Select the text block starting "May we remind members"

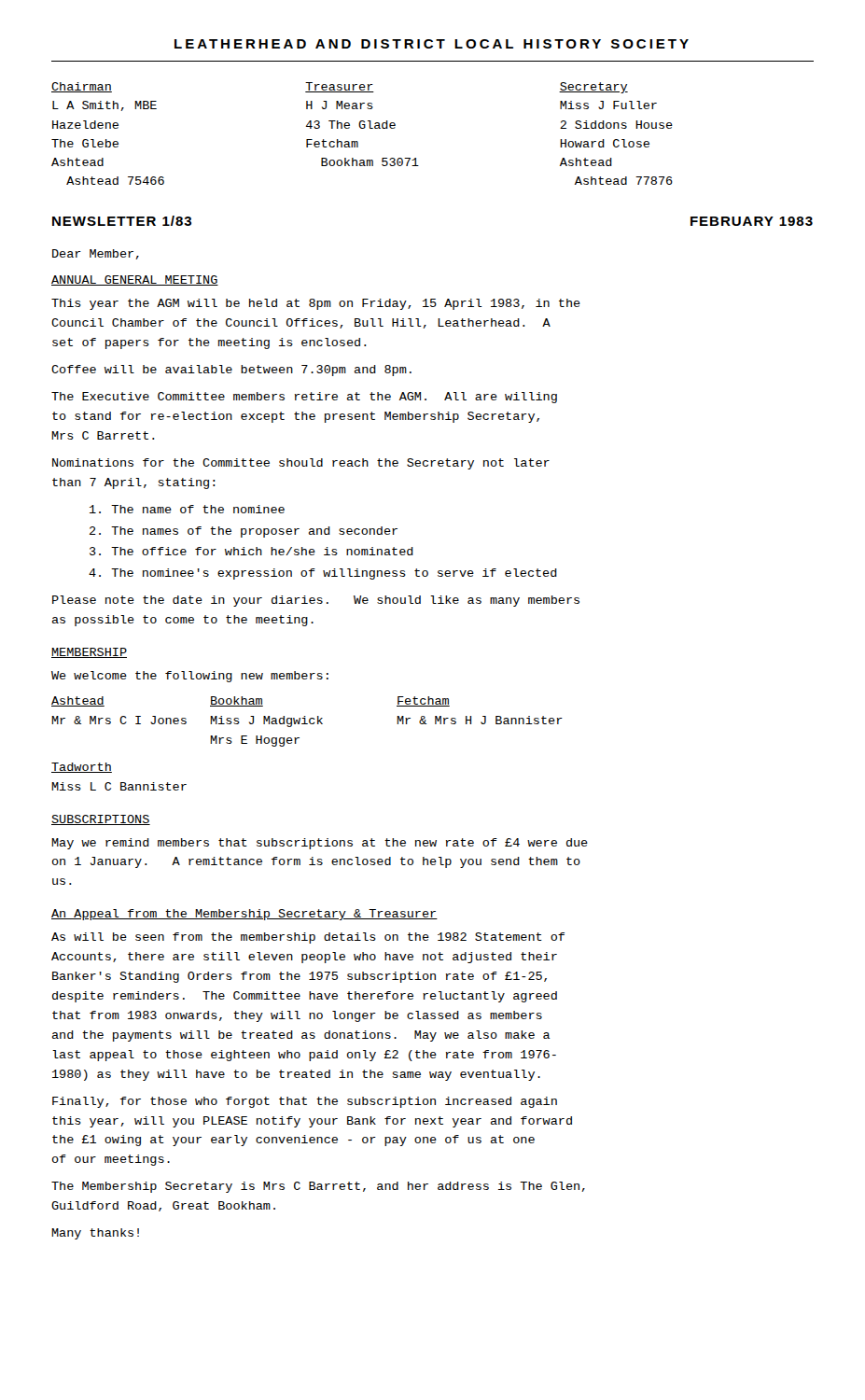320,862
